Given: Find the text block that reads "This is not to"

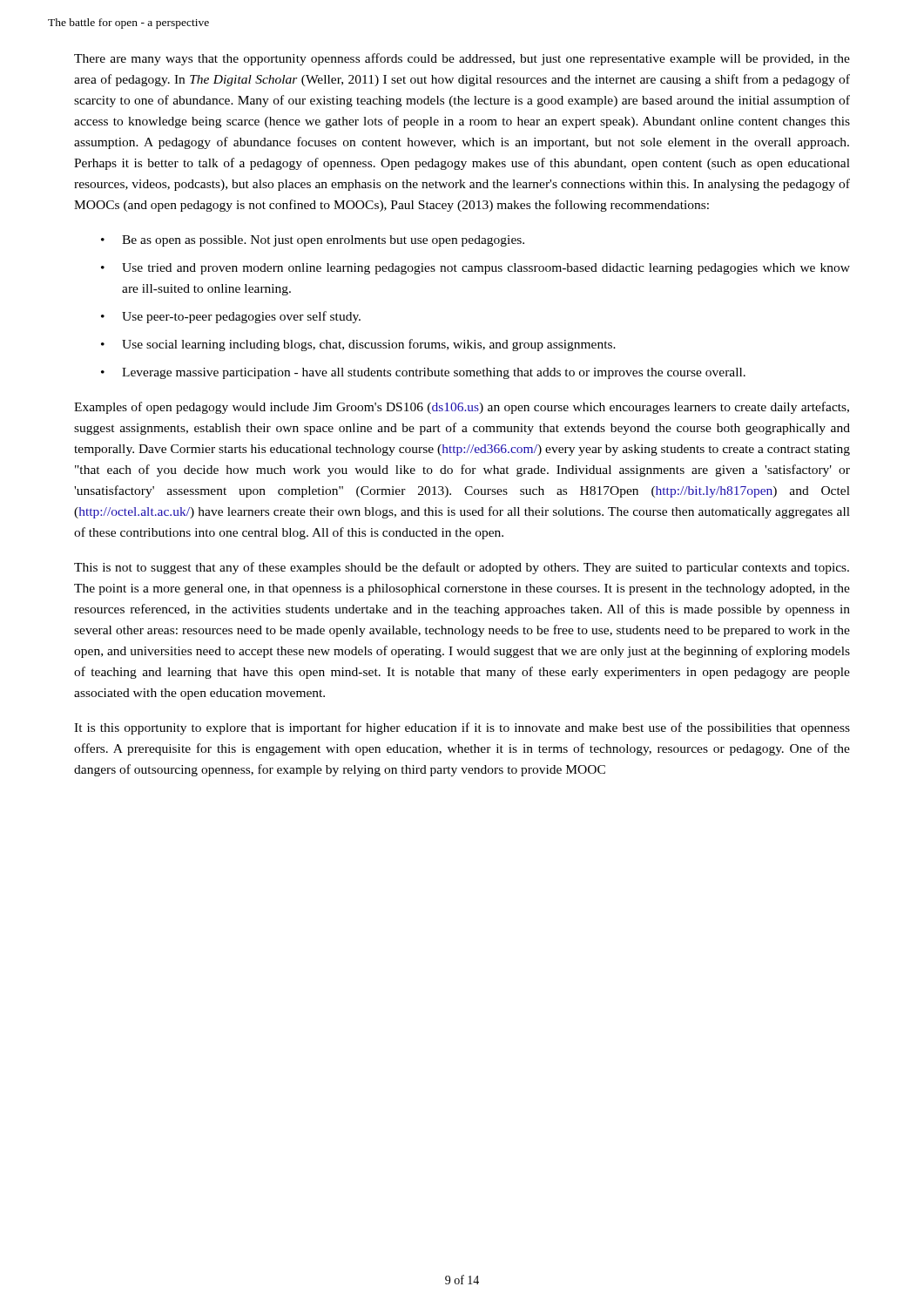Looking at the screenshot, I should tap(462, 630).
